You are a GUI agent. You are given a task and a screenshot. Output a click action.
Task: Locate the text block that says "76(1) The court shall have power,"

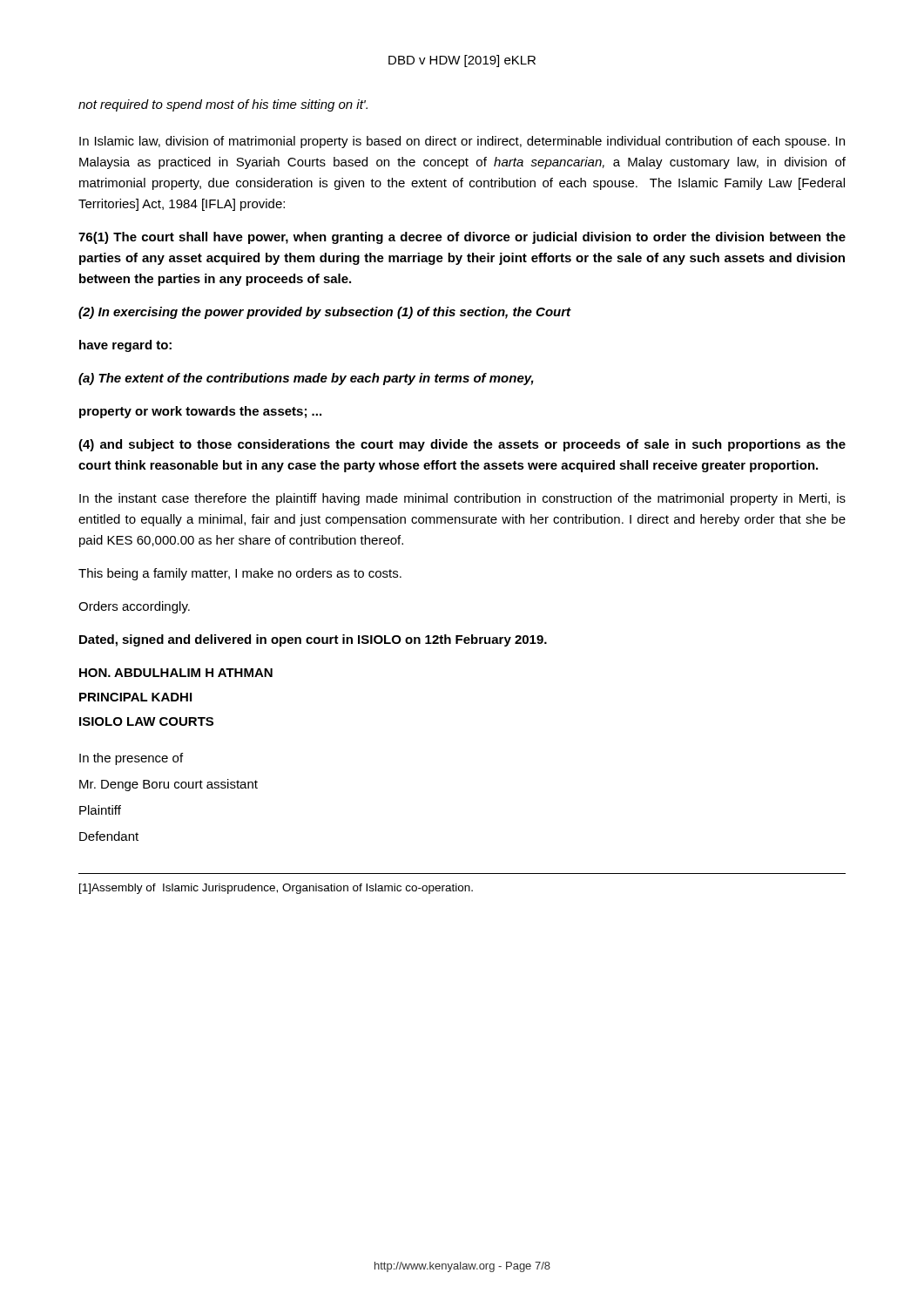point(462,257)
